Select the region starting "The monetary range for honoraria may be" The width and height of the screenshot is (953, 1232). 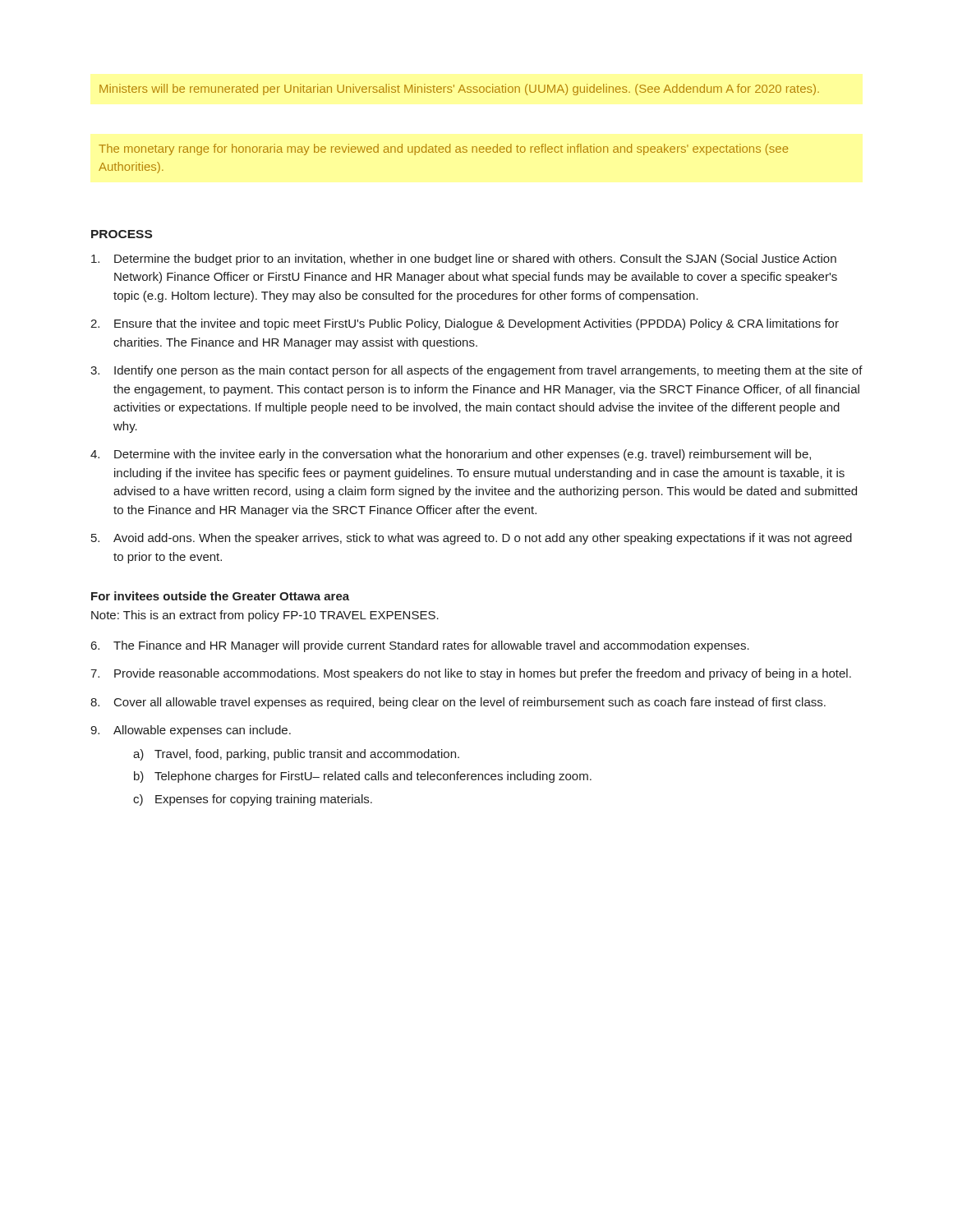tap(476, 158)
